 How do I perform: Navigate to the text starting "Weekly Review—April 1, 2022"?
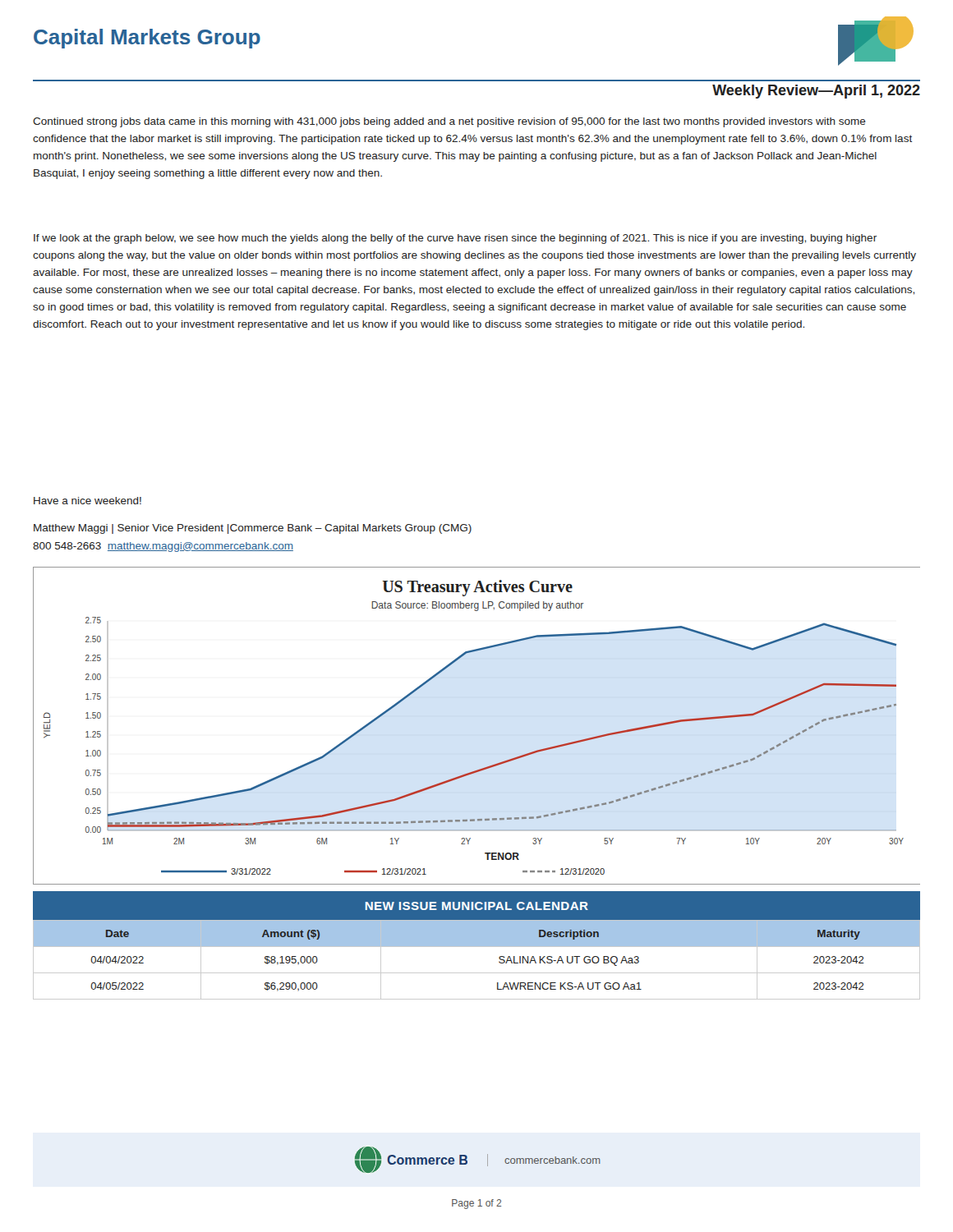click(816, 90)
